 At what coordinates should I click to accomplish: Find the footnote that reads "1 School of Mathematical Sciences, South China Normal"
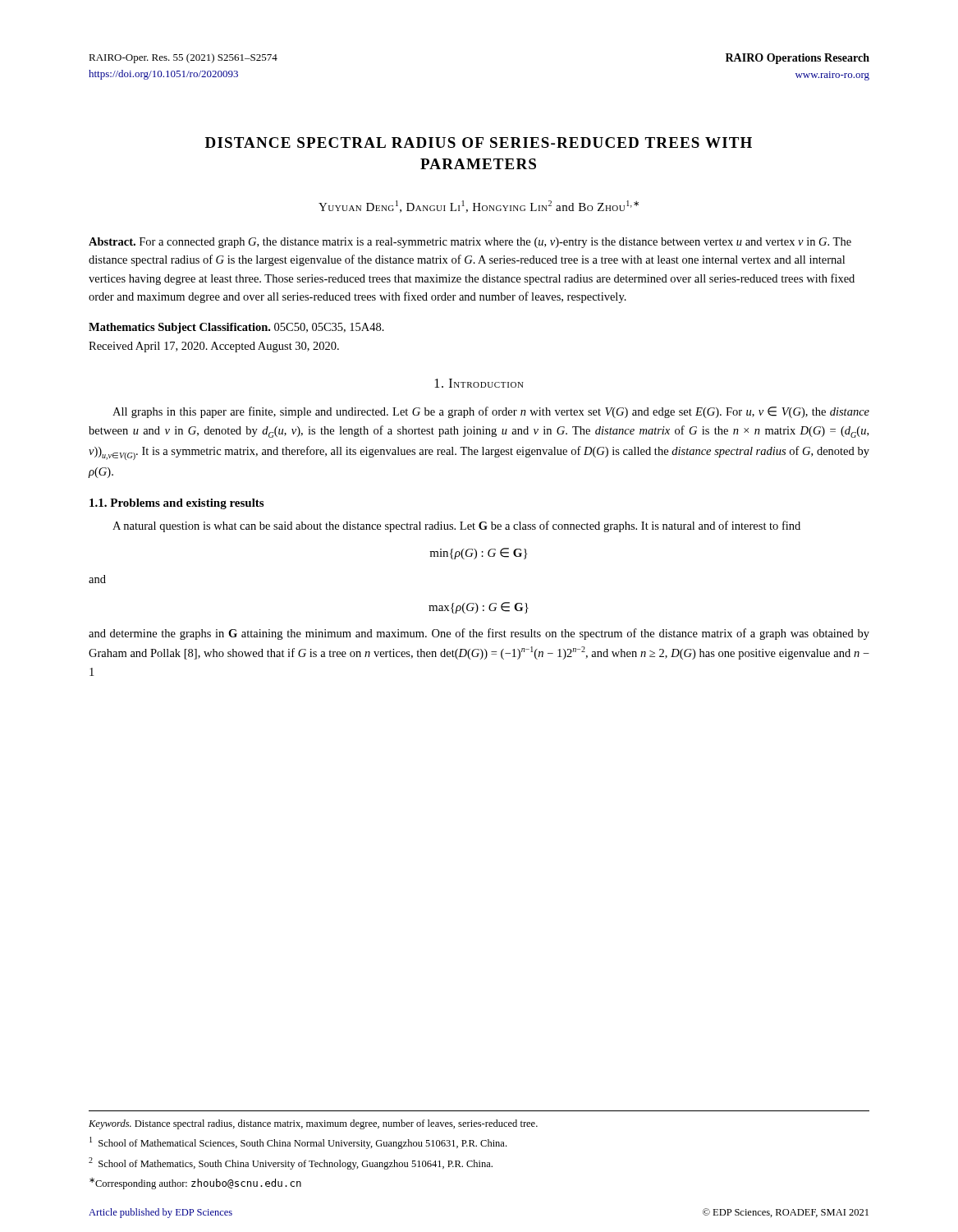298,1142
